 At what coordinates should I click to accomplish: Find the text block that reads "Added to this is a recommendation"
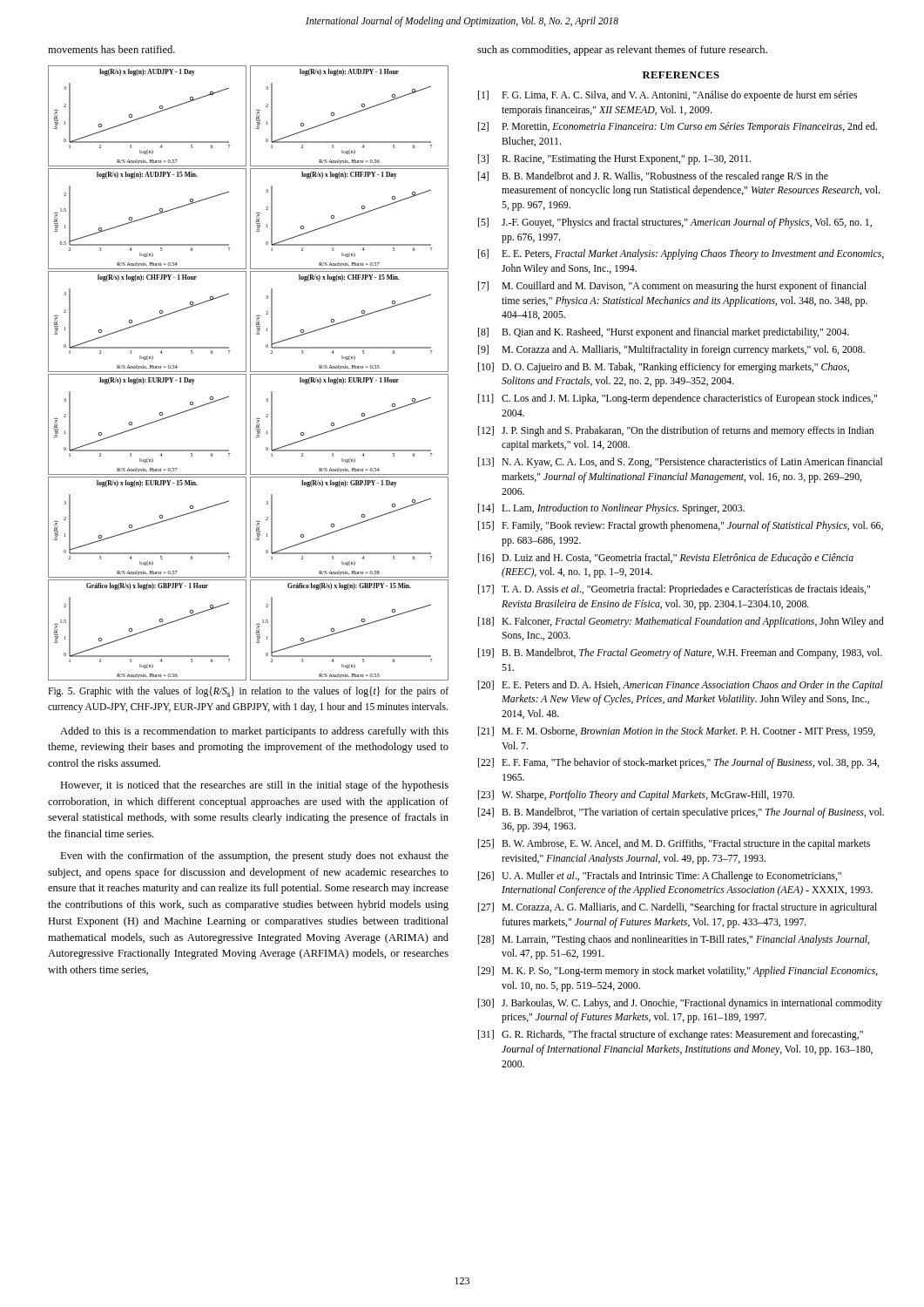click(248, 851)
